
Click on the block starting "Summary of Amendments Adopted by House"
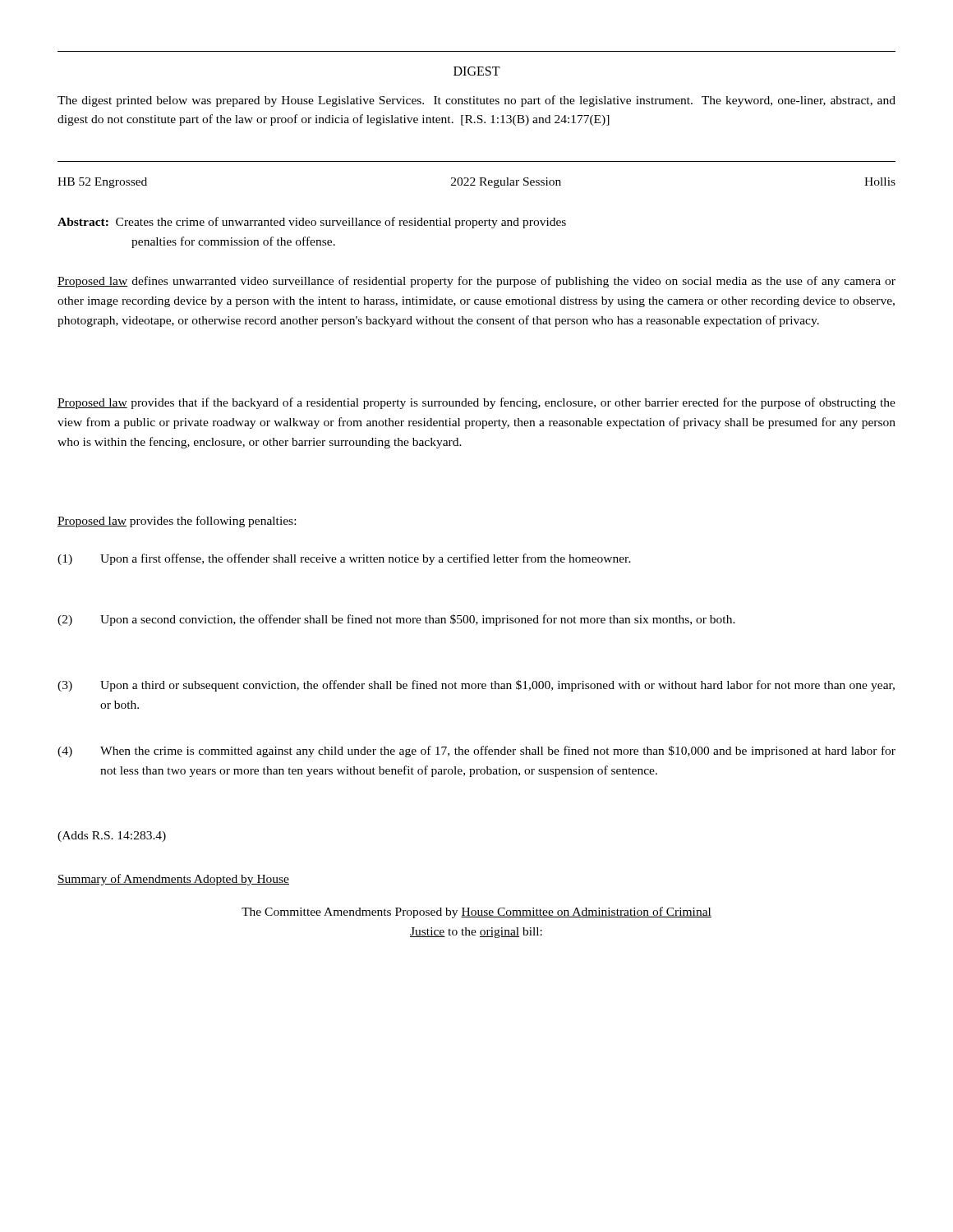coord(173,878)
